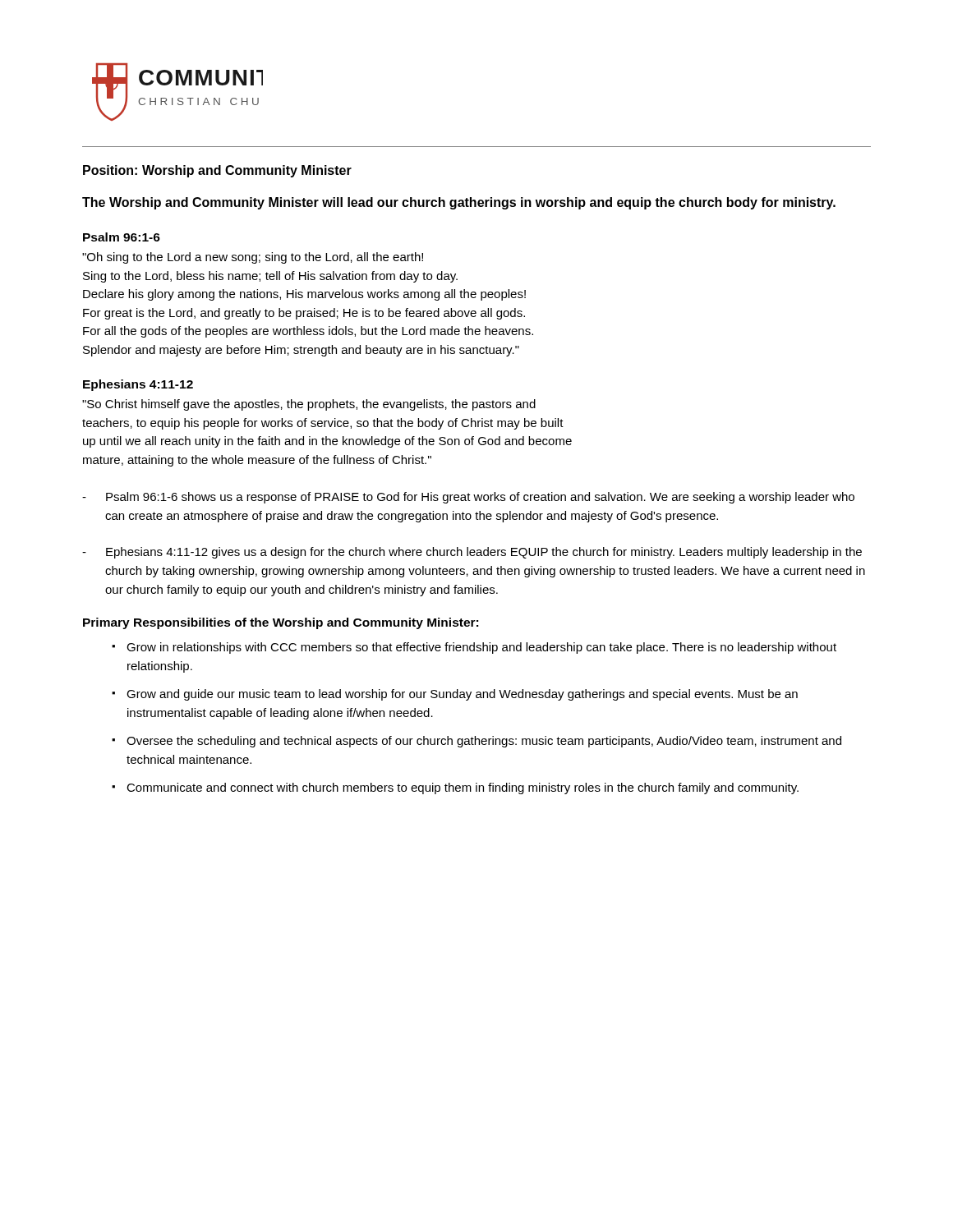Where does it say "Ephesians 4:11-12"?
Screen dimensions: 1232x953
[138, 384]
